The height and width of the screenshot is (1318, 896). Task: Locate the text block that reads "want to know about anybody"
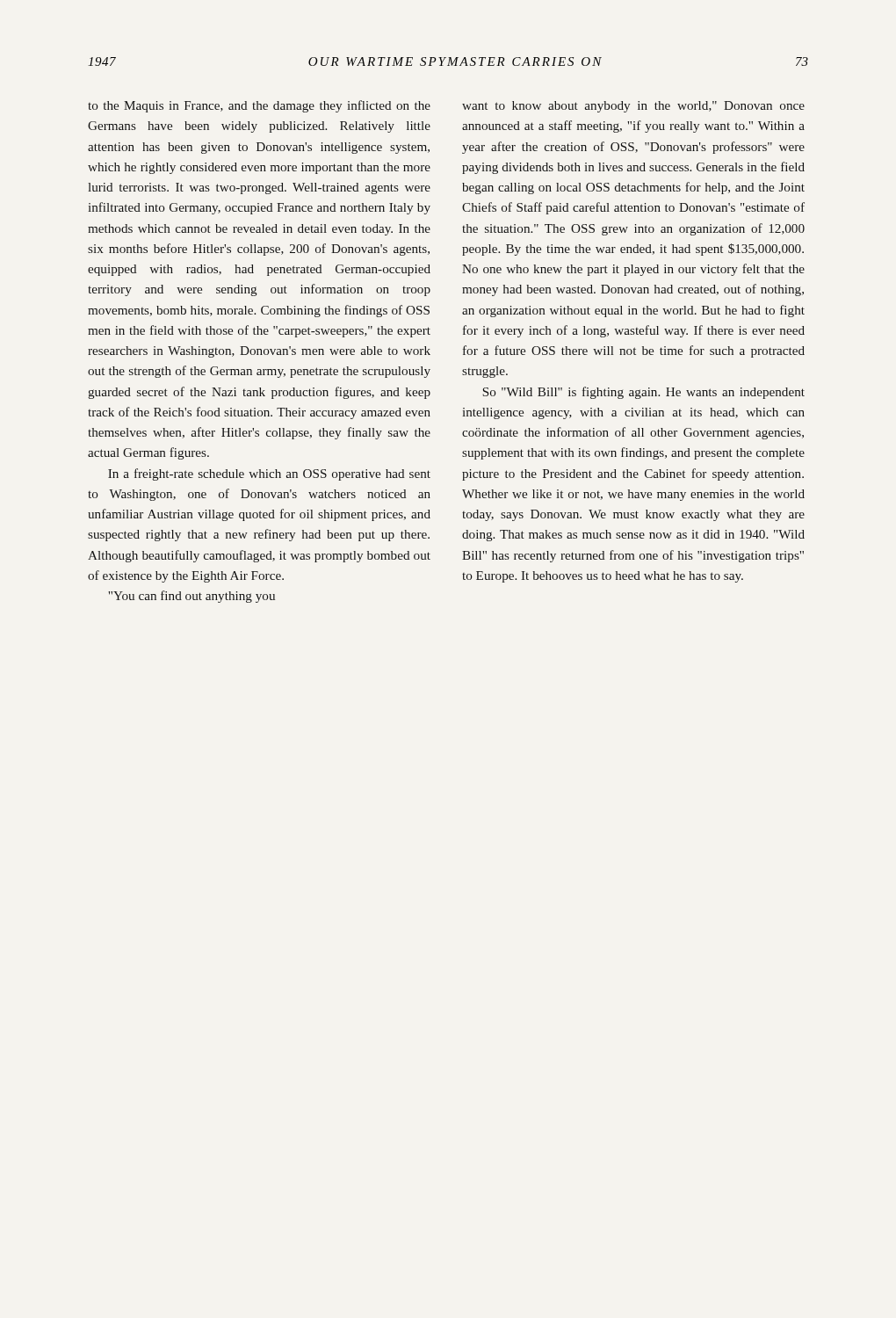633,340
